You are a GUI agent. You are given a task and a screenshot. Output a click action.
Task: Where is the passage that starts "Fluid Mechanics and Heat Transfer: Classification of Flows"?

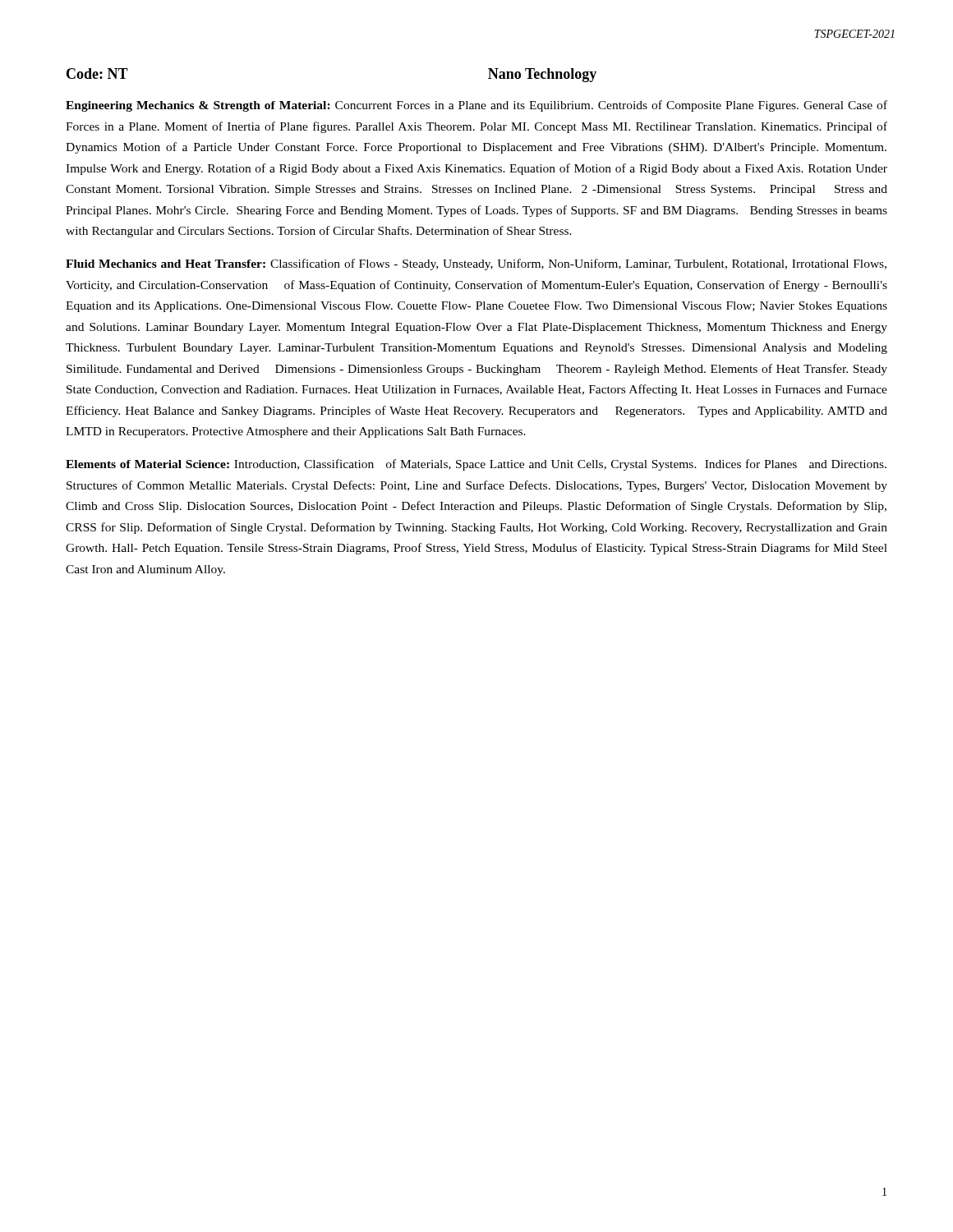[476, 347]
